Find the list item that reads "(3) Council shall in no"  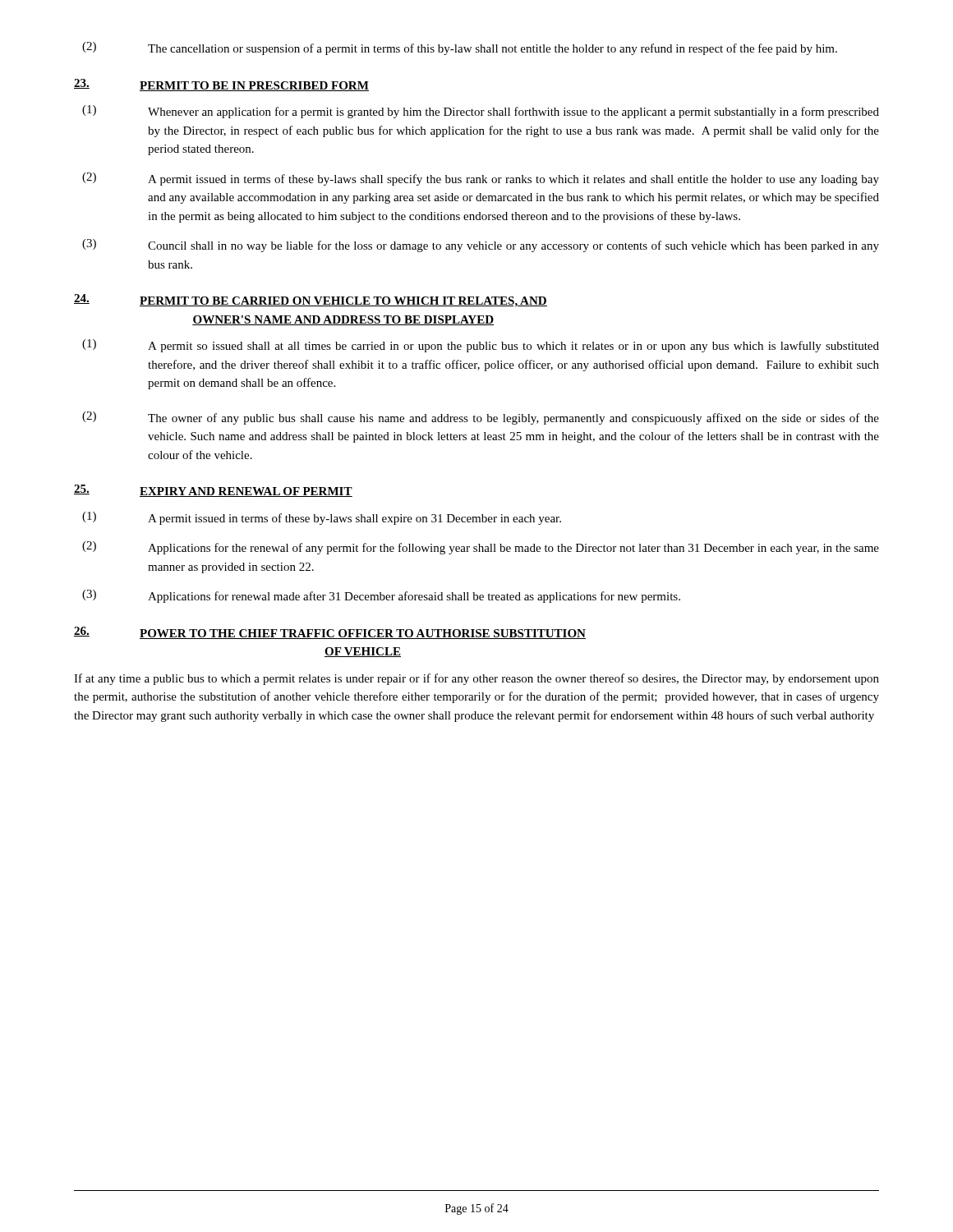pos(476,255)
